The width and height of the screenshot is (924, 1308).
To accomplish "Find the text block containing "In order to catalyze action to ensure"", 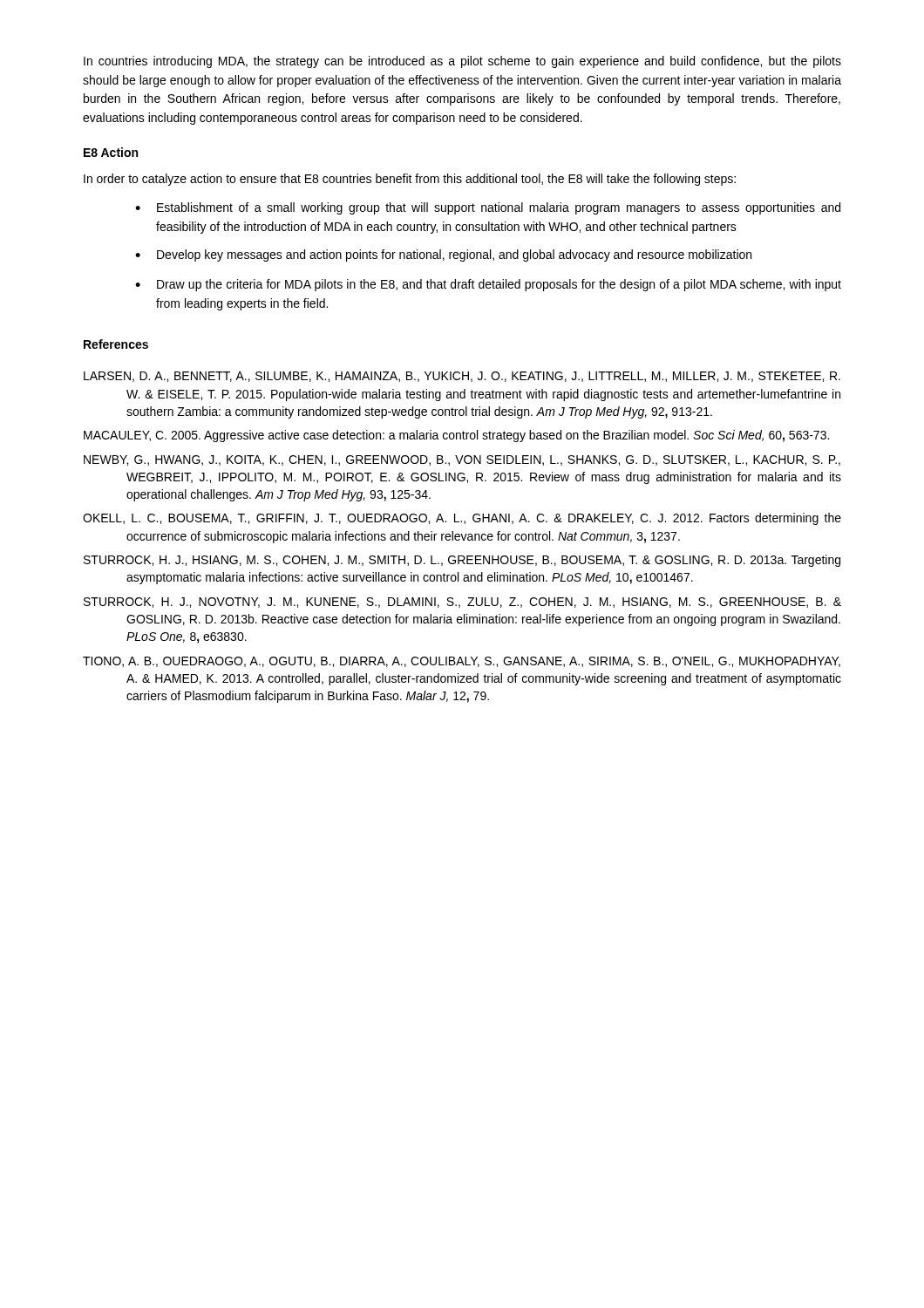I will coord(410,179).
